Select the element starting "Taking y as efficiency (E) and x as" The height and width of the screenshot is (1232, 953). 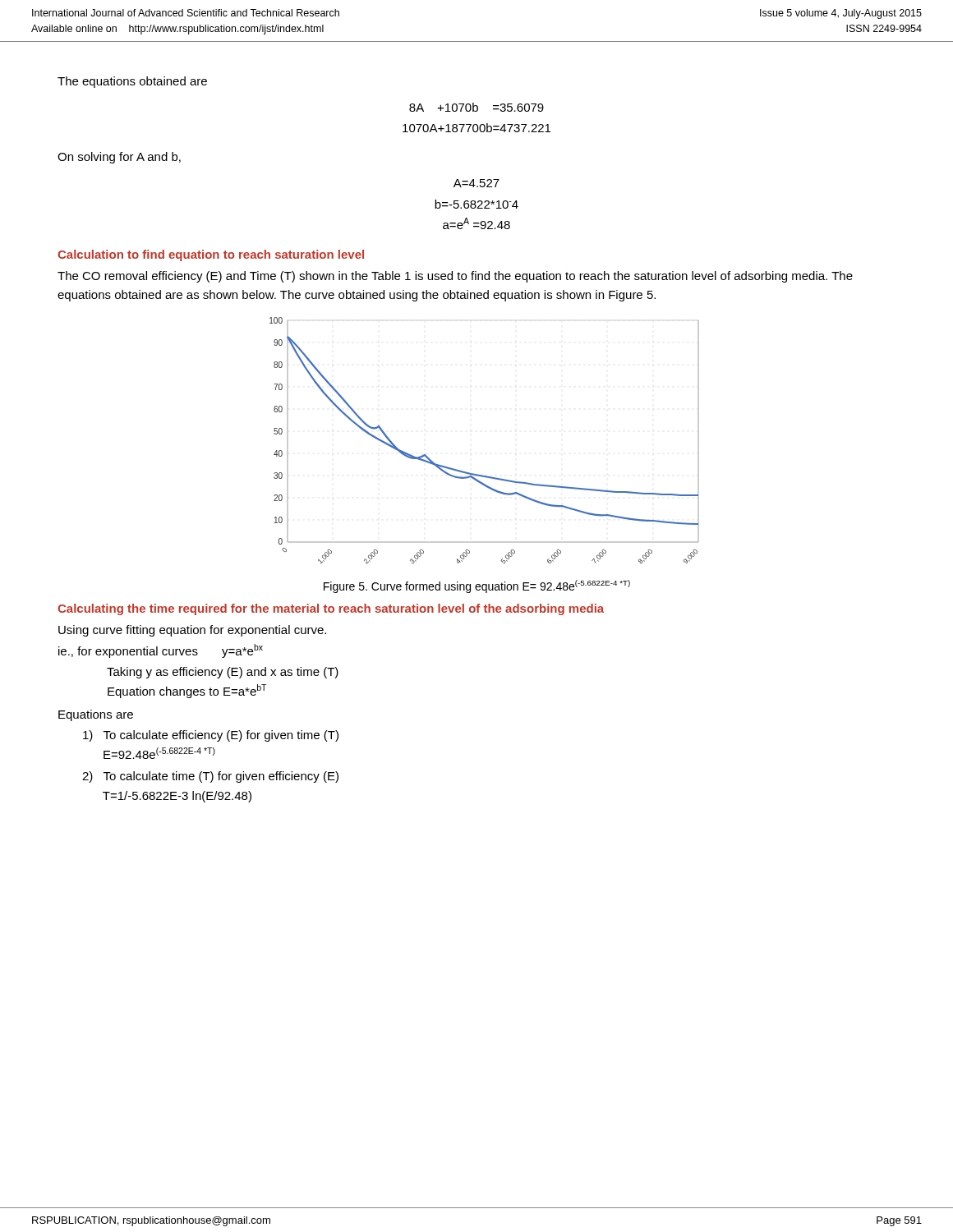pos(223,681)
